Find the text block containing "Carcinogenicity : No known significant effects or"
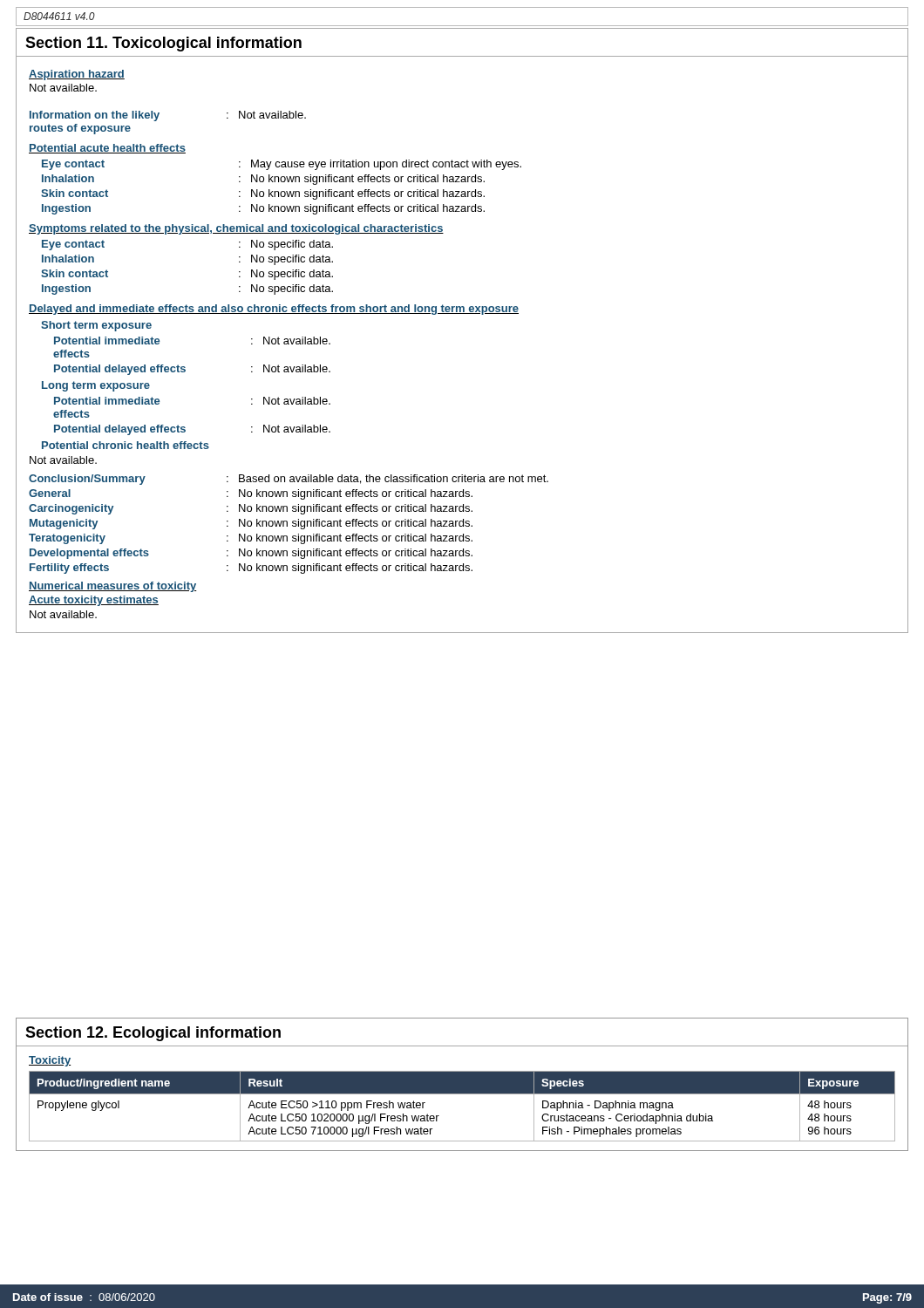The width and height of the screenshot is (924, 1308). (462, 508)
